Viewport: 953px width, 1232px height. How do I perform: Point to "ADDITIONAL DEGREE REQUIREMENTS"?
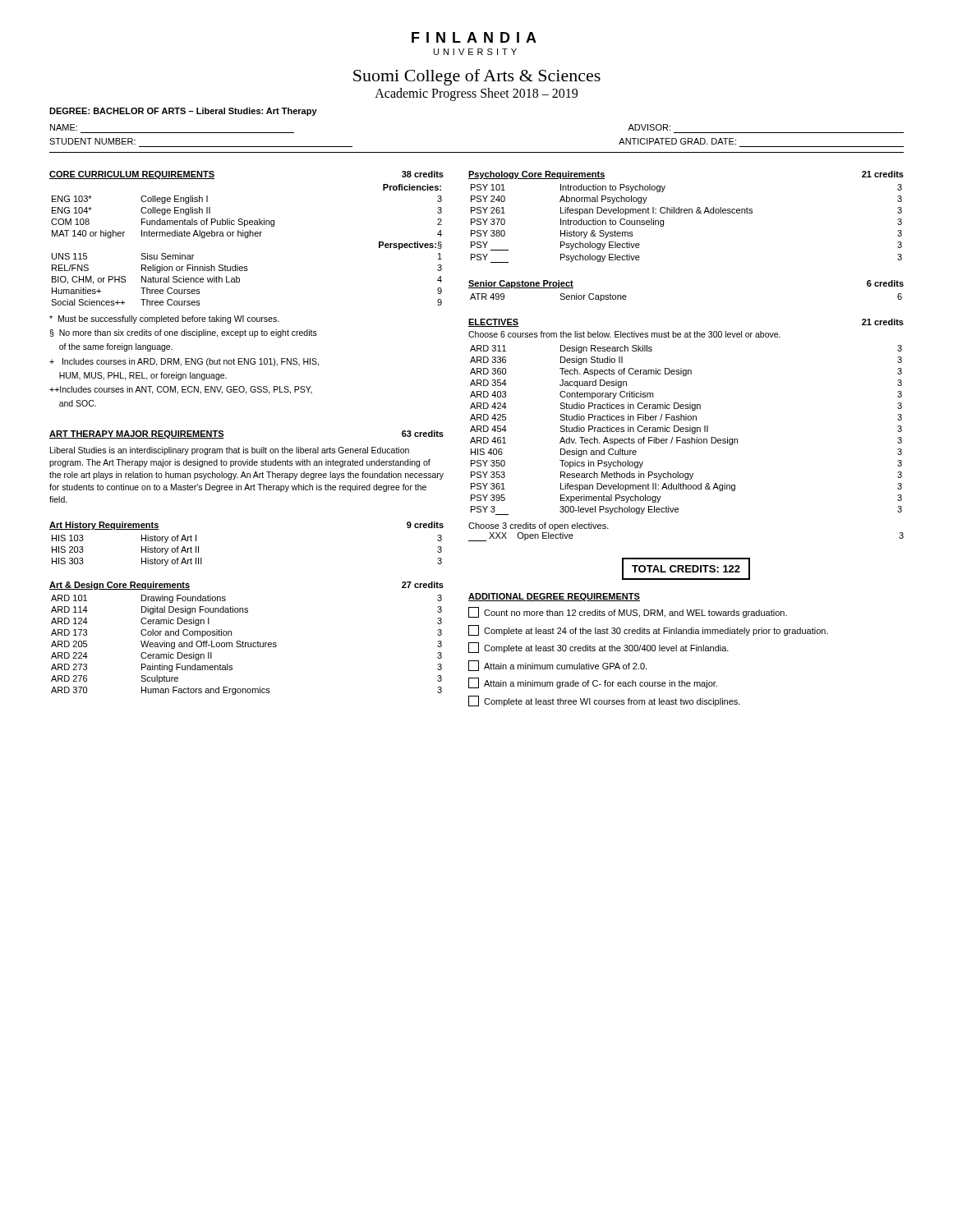click(x=554, y=597)
